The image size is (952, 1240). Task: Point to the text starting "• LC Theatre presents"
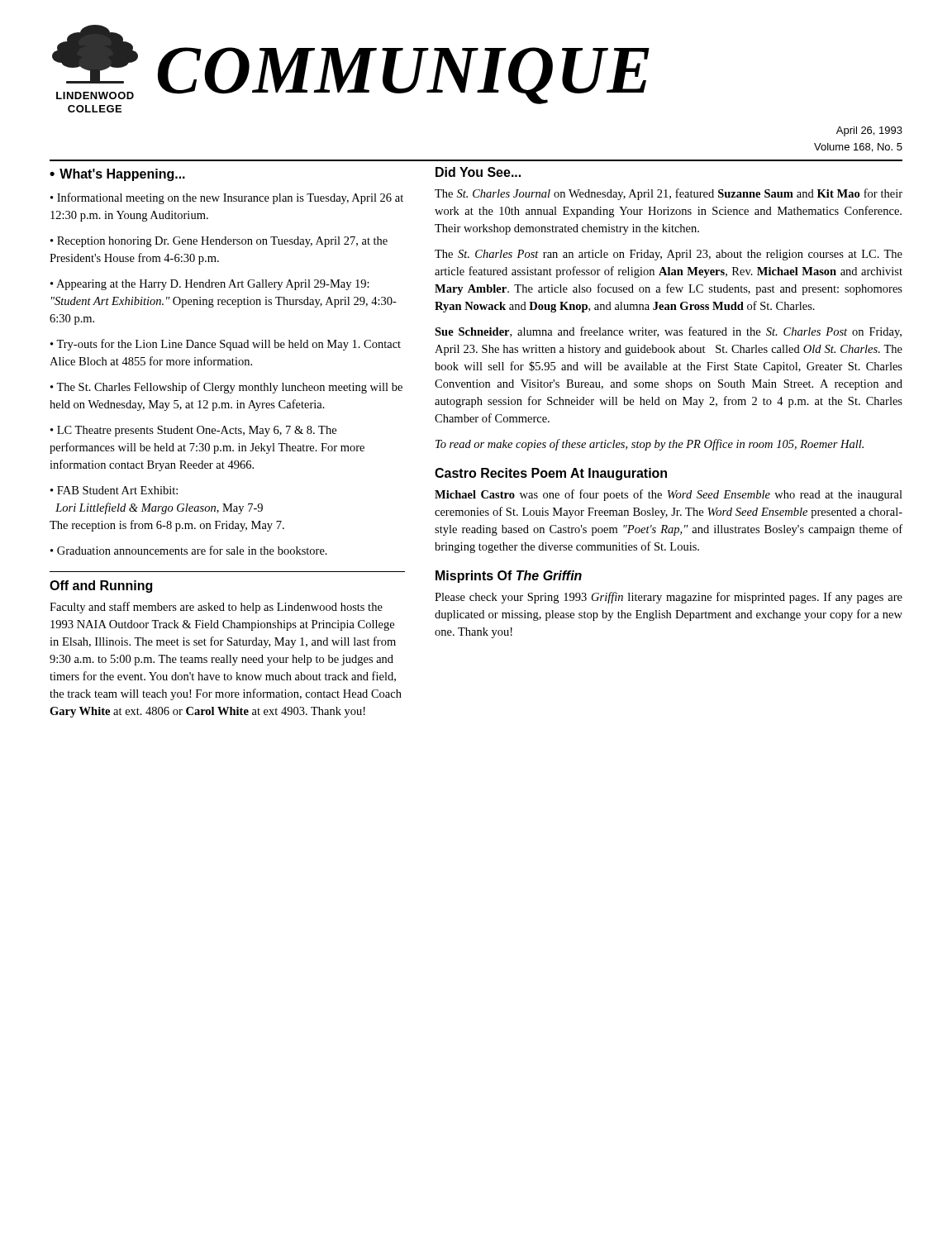click(207, 447)
